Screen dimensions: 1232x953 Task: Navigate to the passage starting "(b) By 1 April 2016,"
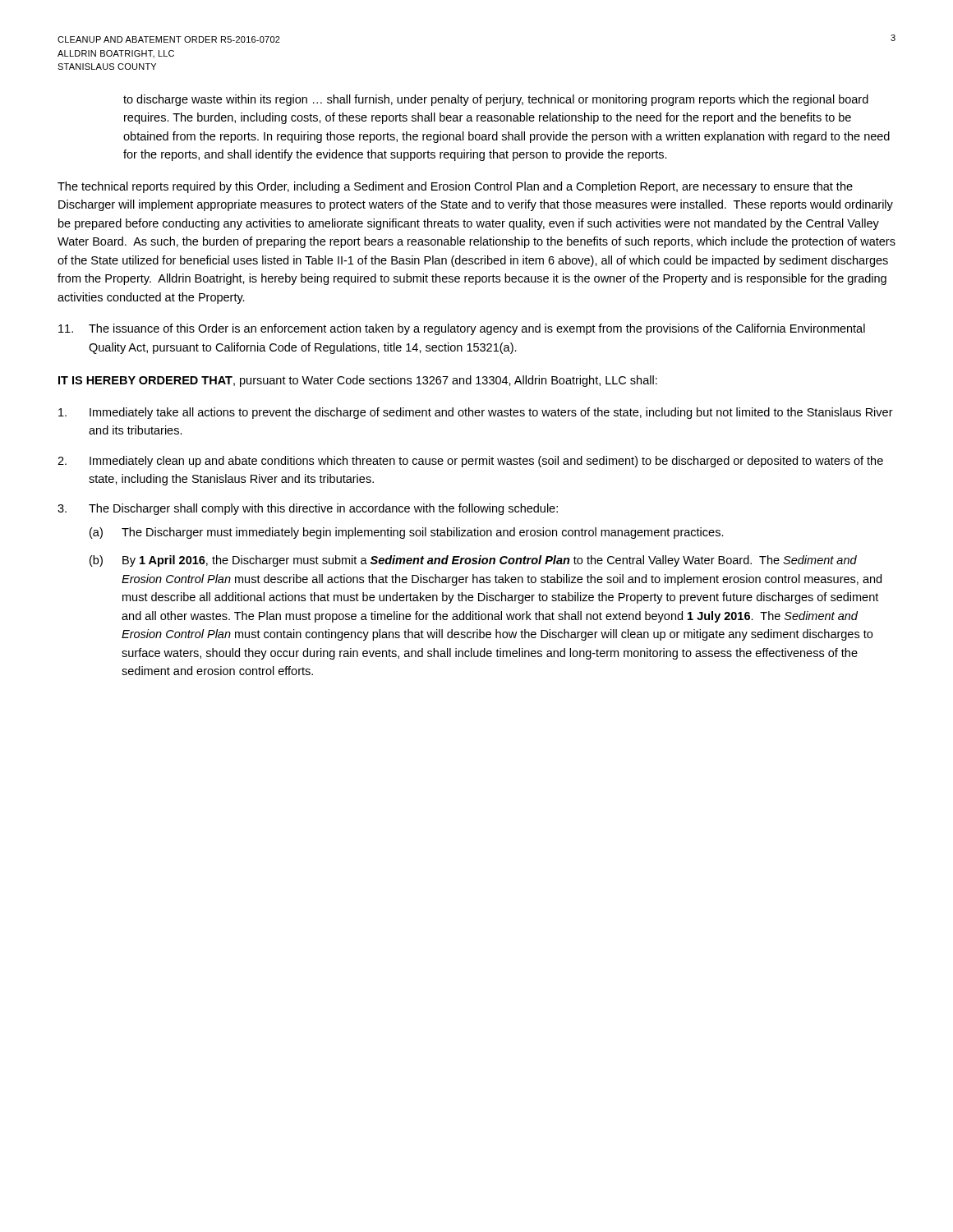[492, 616]
